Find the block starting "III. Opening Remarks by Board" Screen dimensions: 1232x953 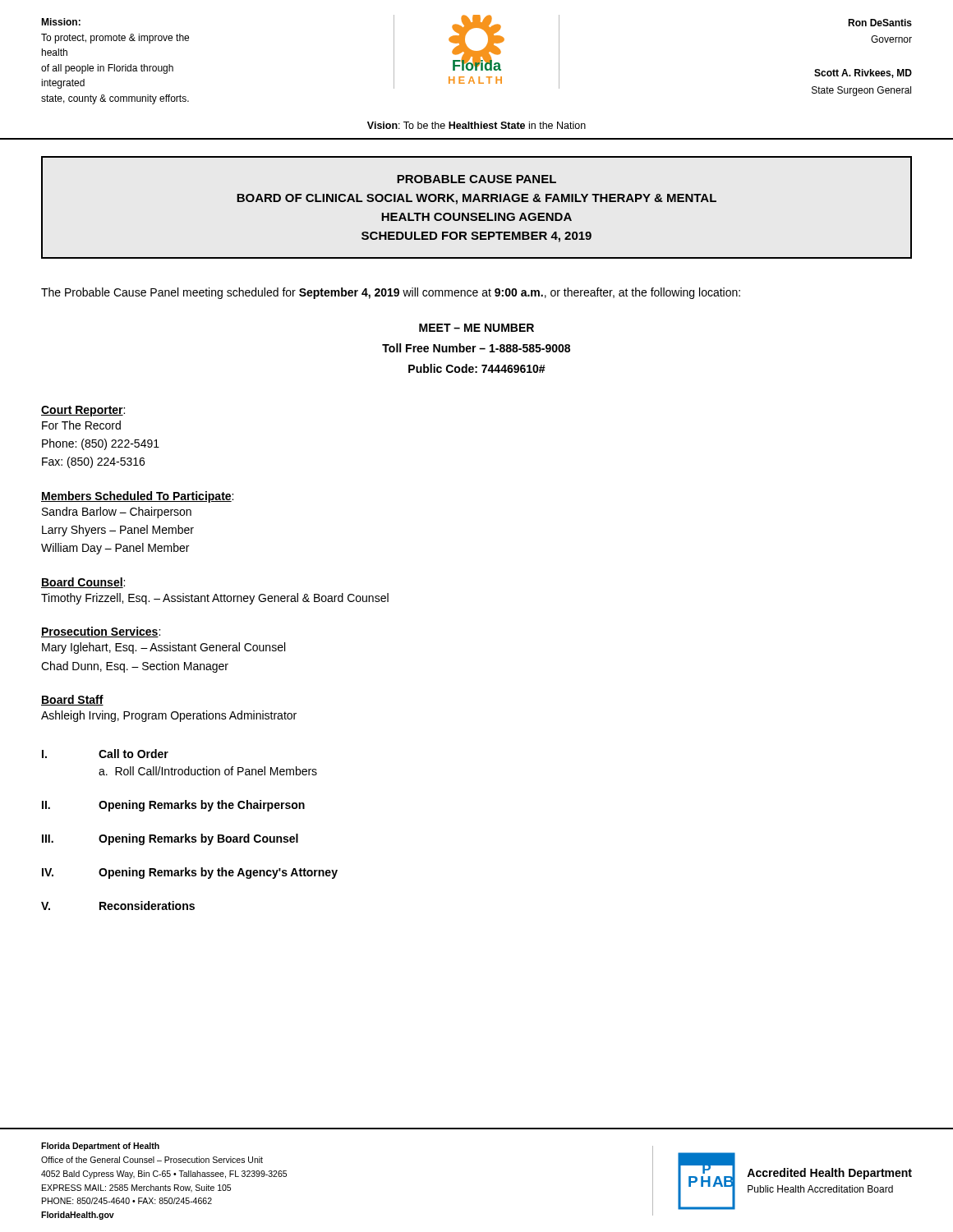(170, 839)
